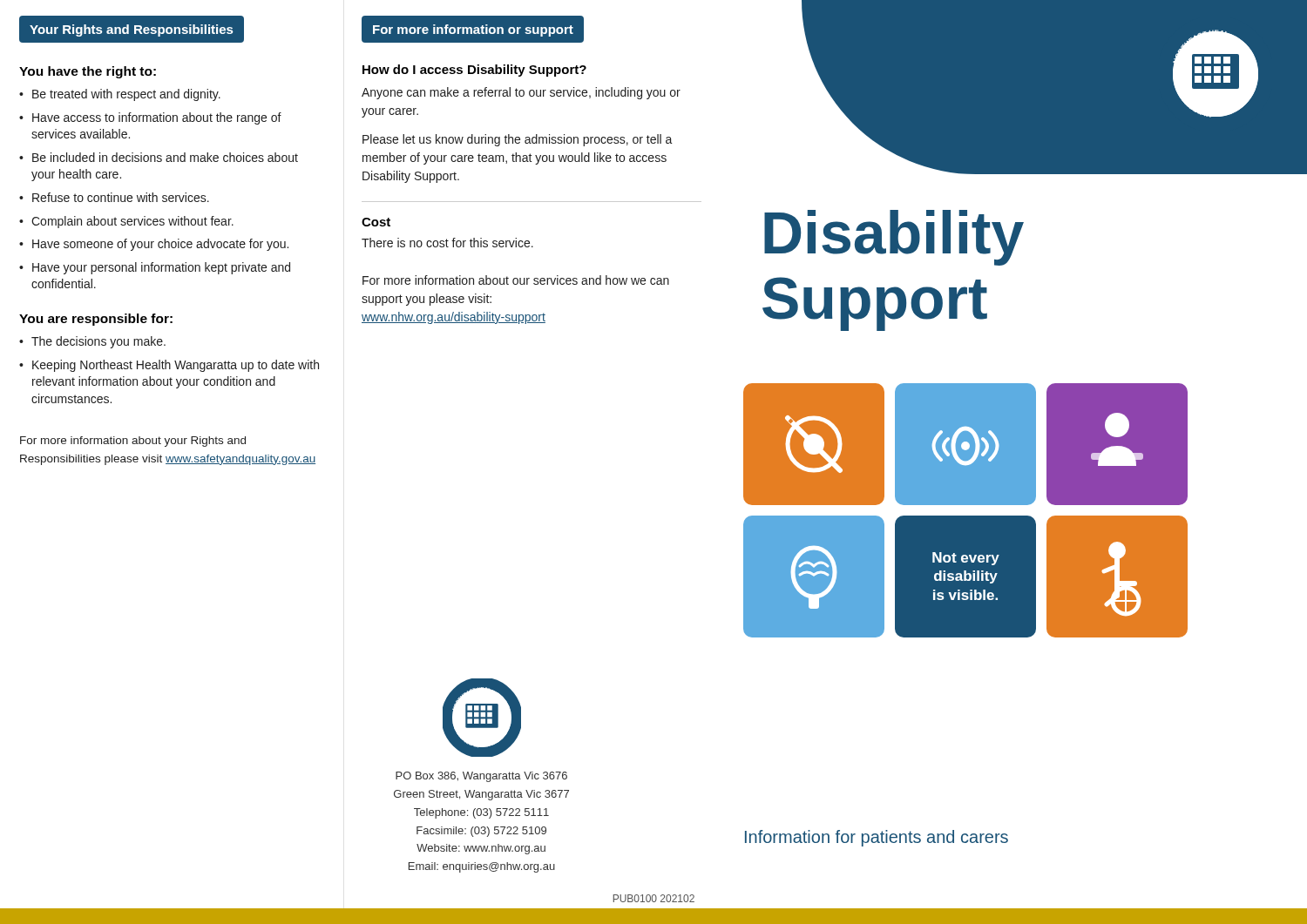
Task: Locate the text "Information for patients and carers"
Action: [x=876, y=837]
